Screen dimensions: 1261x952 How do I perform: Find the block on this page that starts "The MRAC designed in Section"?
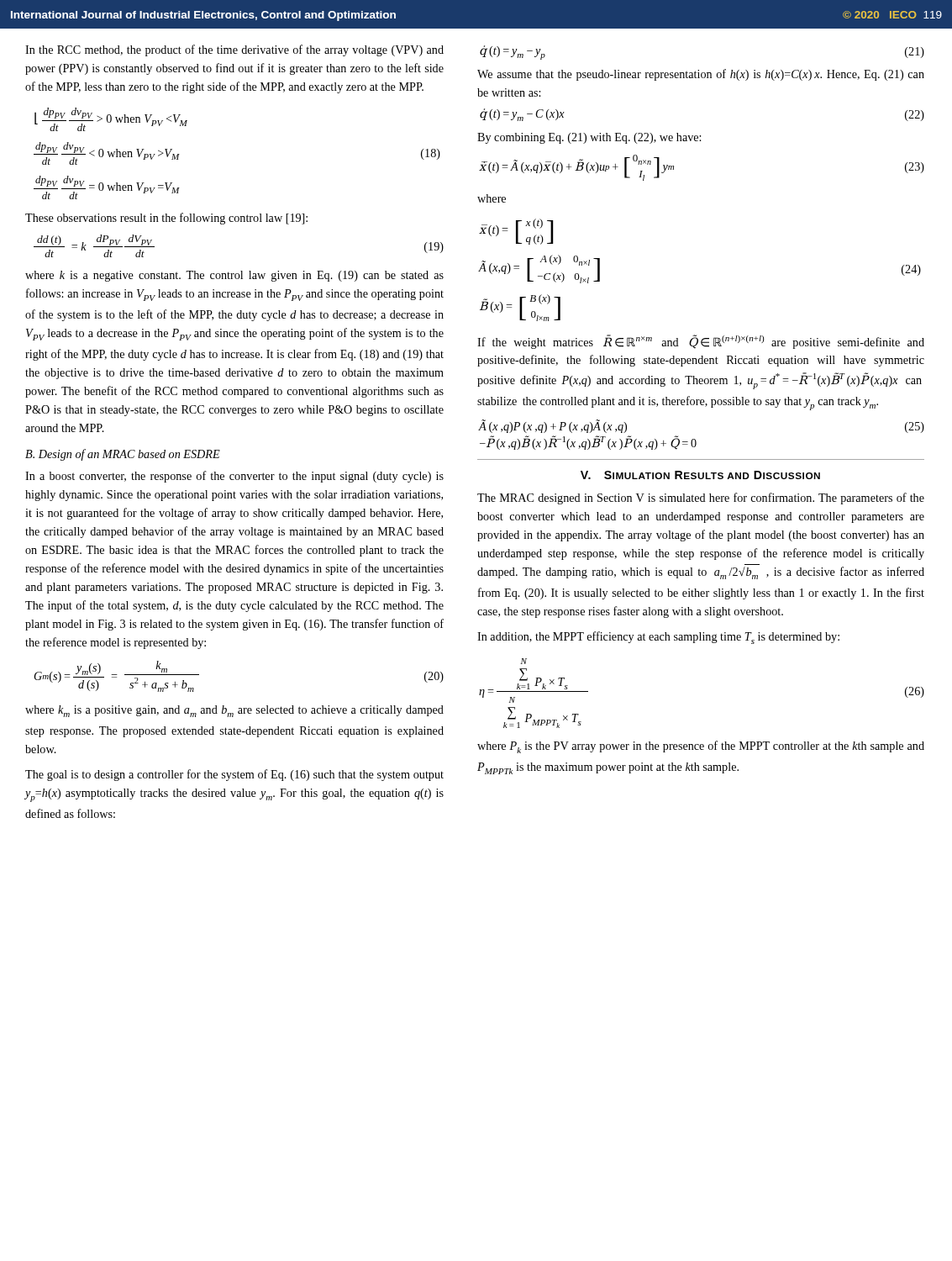tap(701, 554)
